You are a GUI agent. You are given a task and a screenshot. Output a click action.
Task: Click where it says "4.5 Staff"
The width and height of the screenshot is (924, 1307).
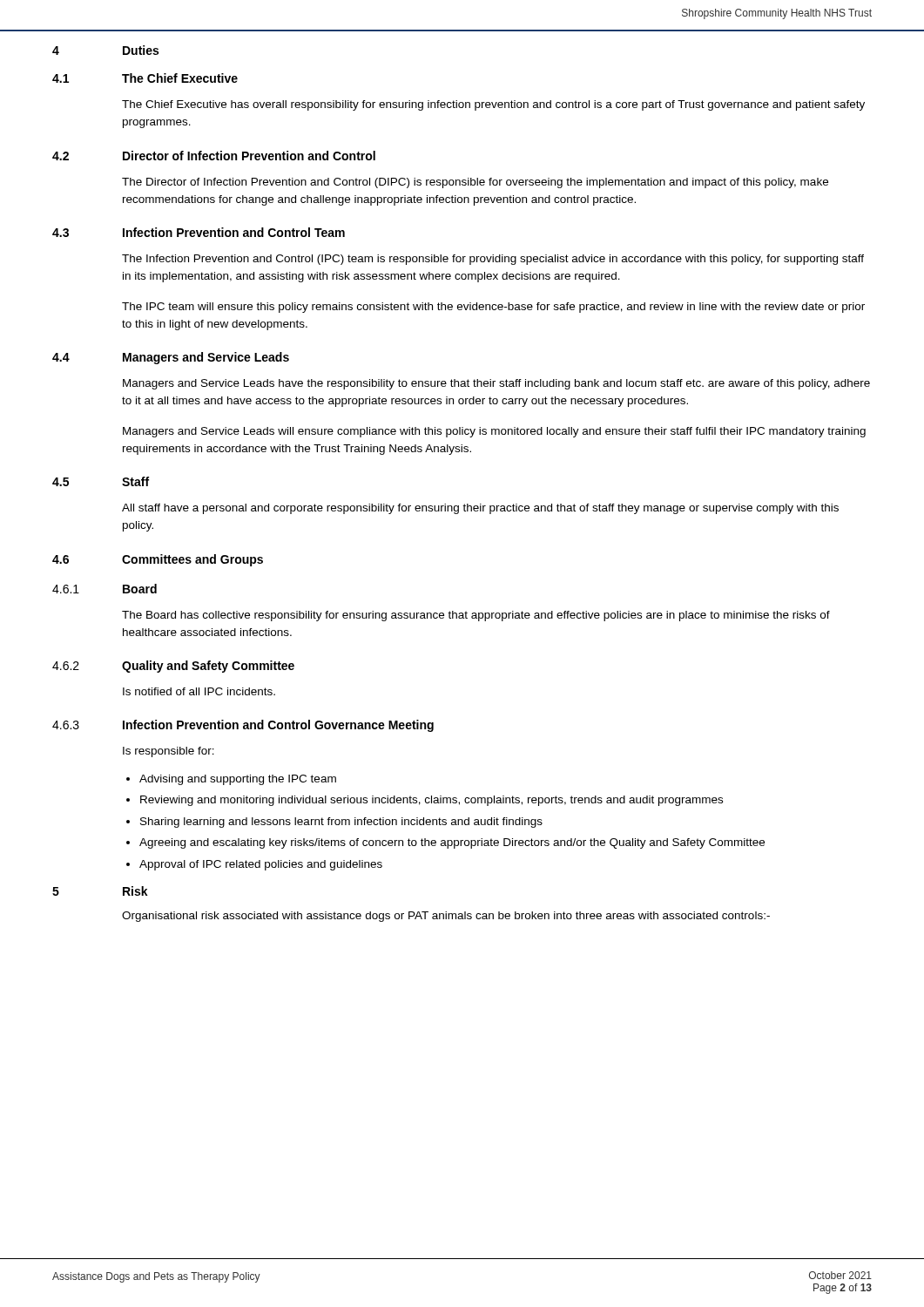57,481
